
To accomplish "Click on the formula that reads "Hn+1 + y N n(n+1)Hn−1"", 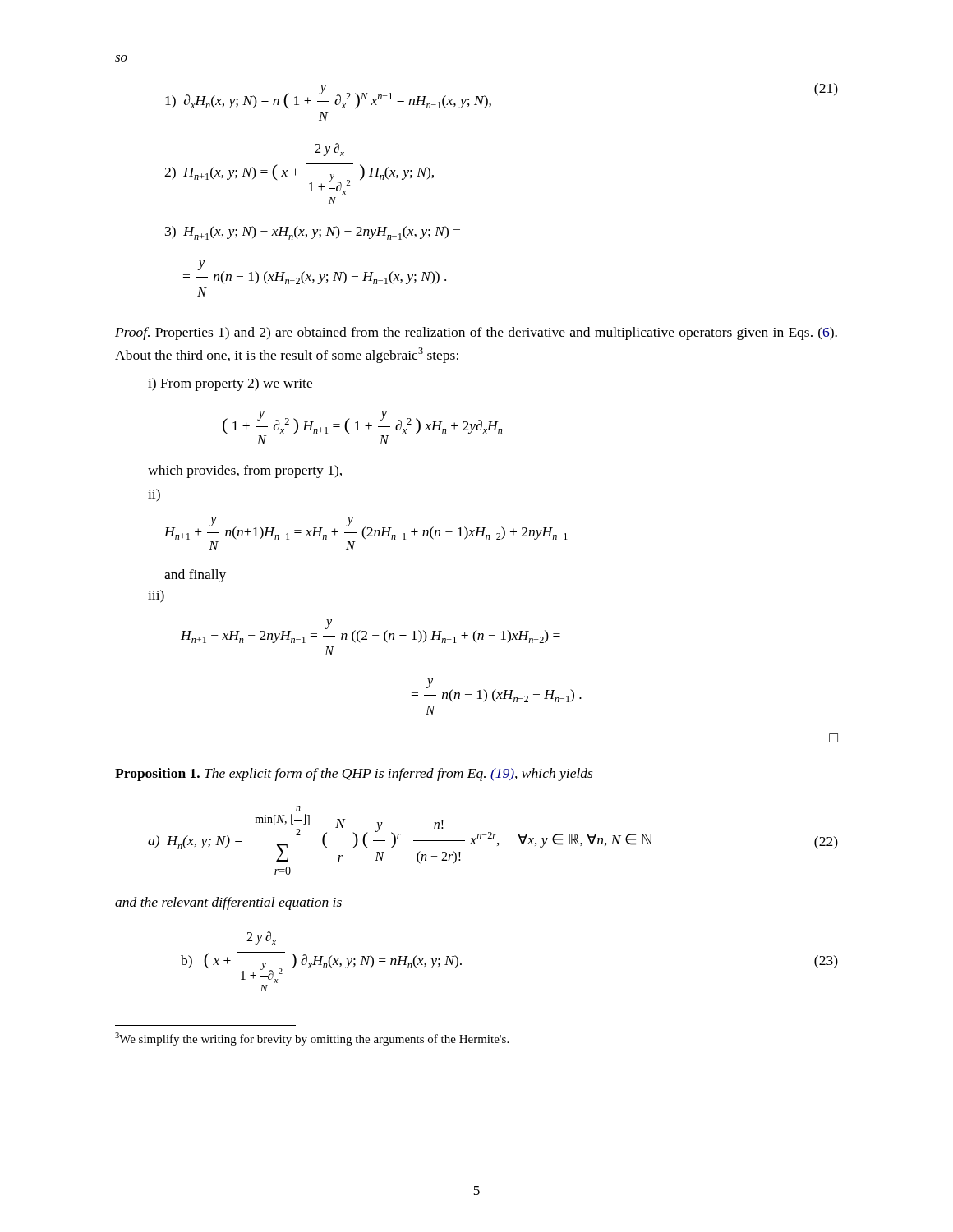I will coord(366,533).
